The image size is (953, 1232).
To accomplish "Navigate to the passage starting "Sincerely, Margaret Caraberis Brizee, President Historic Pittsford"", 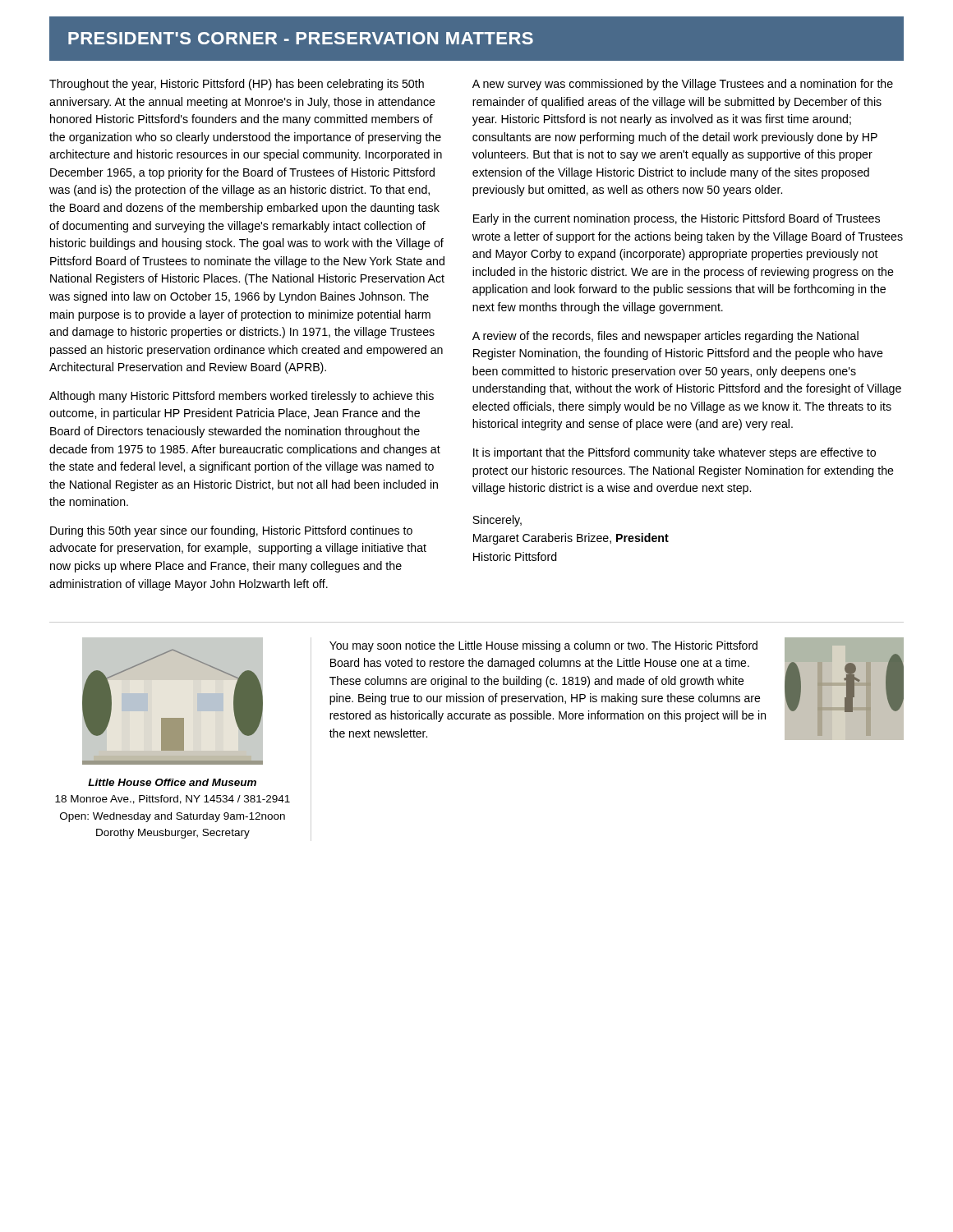I will 570,538.
